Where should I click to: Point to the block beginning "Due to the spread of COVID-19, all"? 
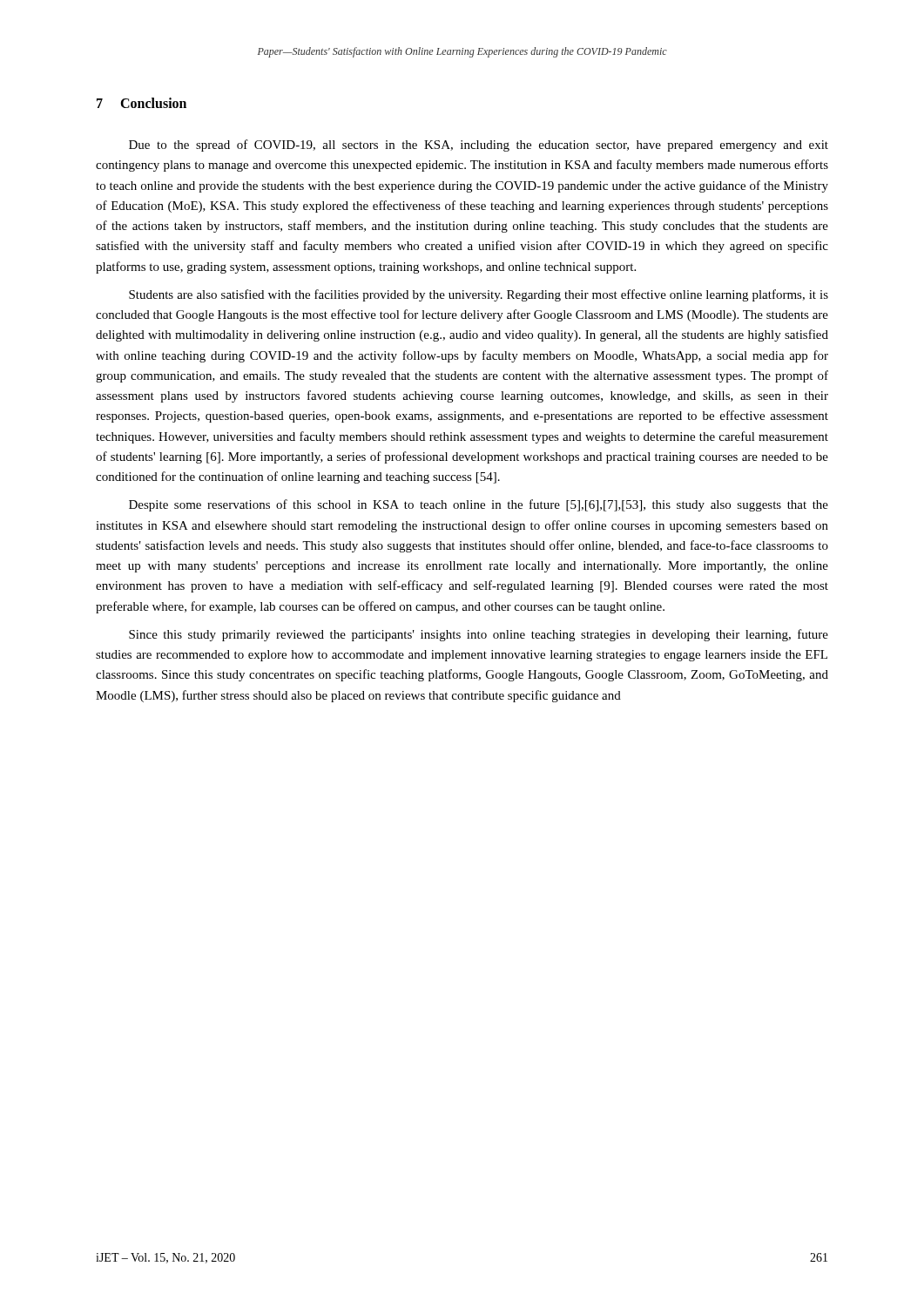click(x=462, y=420)
